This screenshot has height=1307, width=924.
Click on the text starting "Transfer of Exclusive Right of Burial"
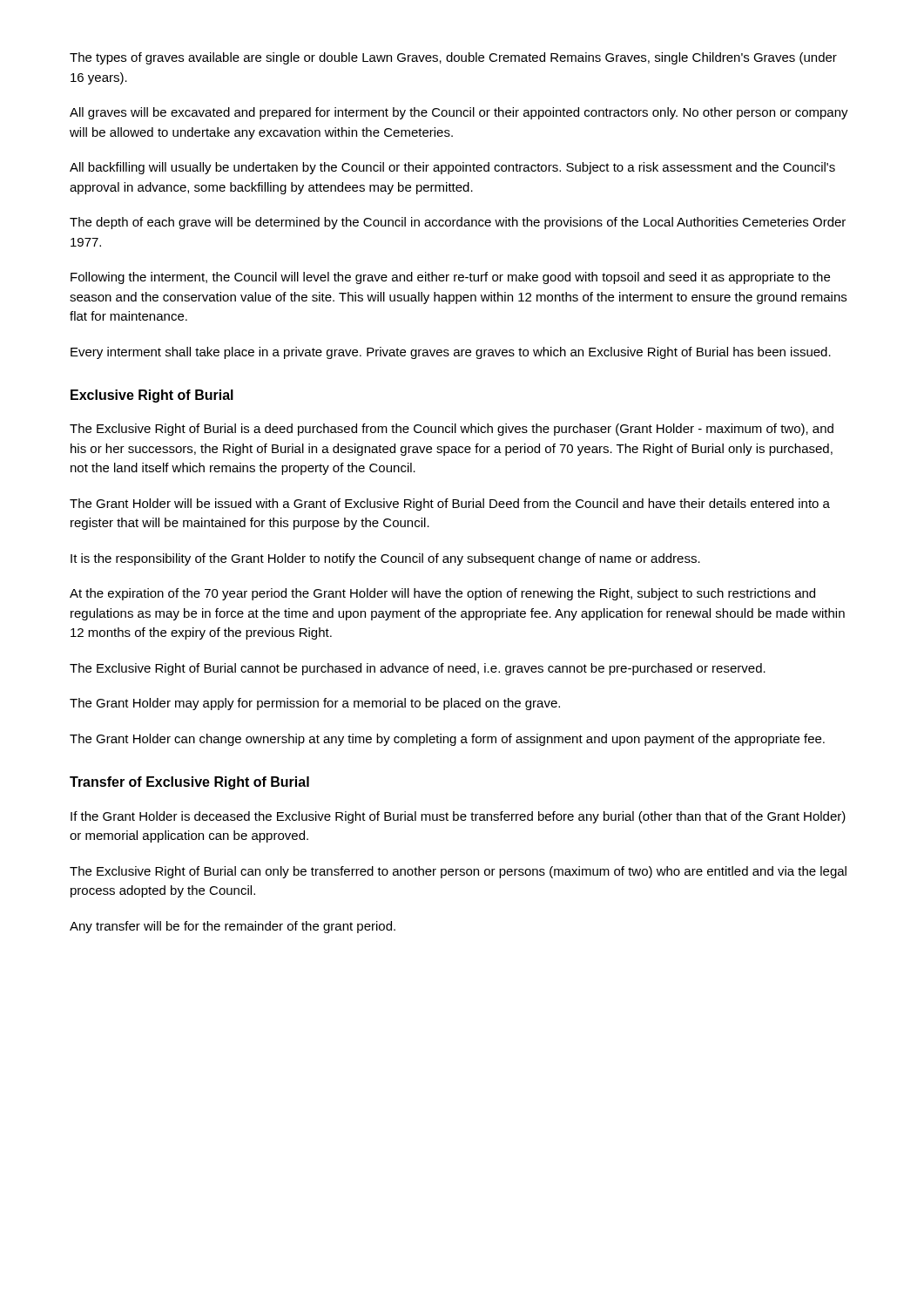[190, 782]
